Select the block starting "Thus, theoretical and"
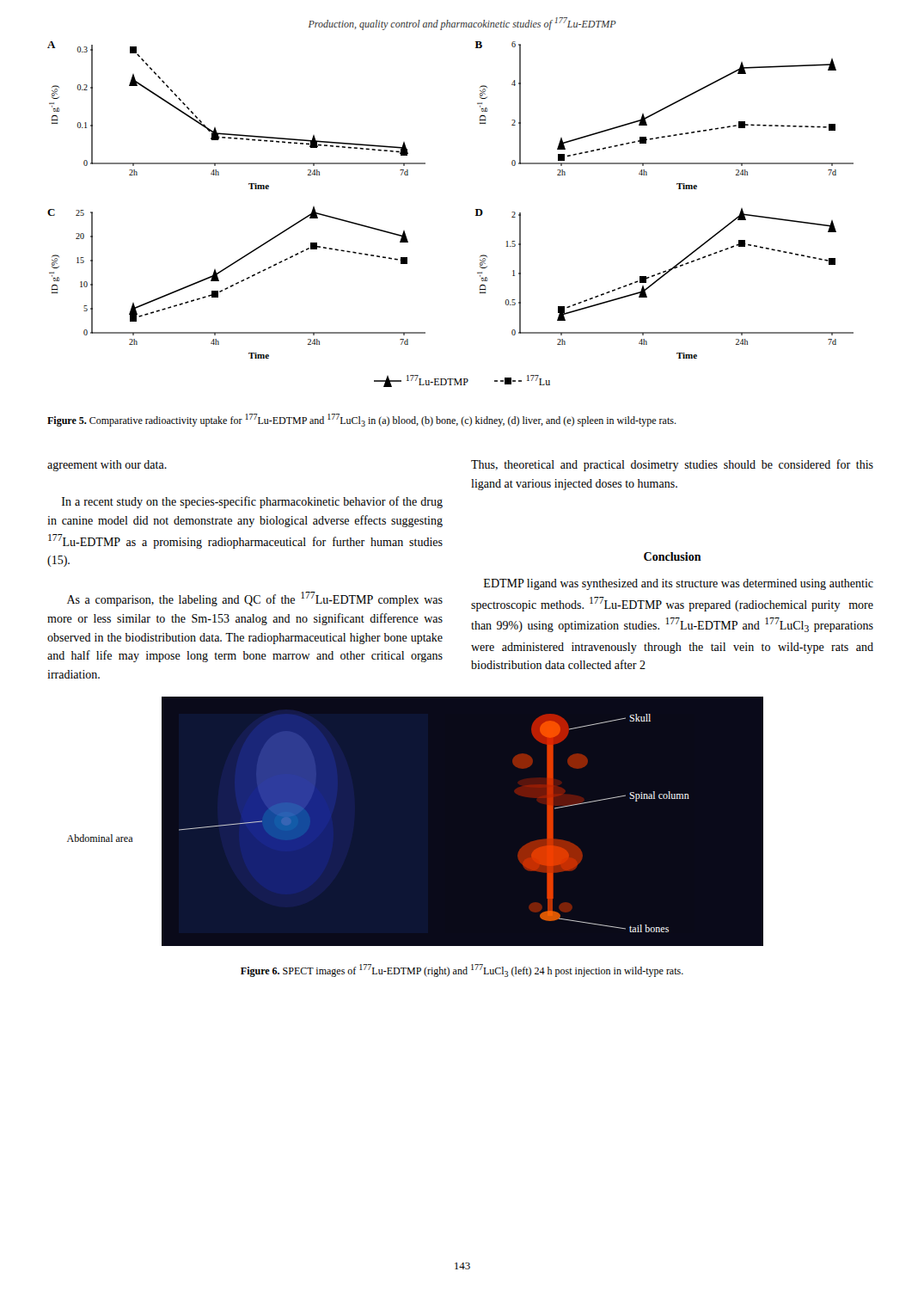Image resolution: width=924 pixels, height=1290 pixels. click(x=672, y=474)
